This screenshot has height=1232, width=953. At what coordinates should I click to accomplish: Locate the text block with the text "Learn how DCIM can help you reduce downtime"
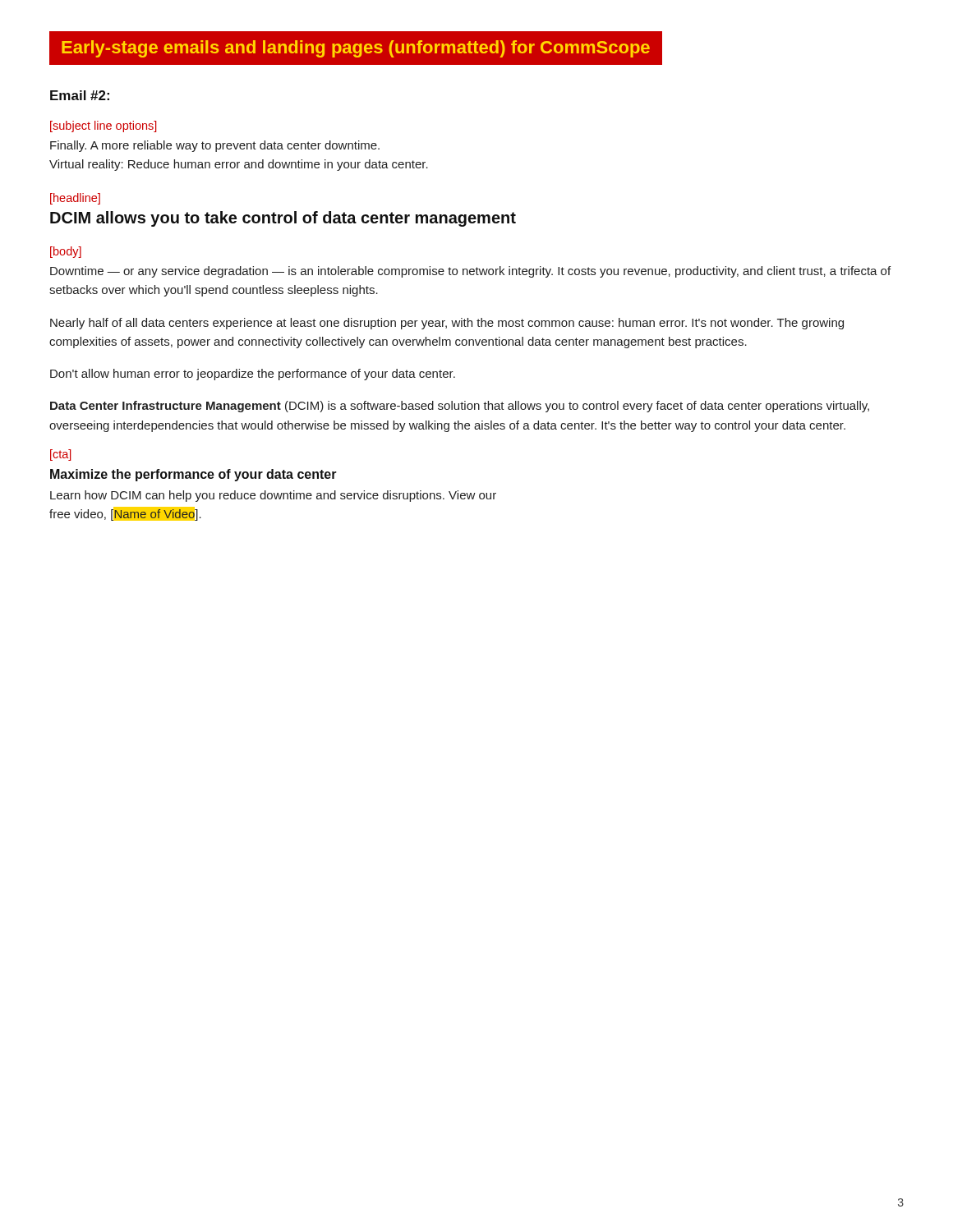pyautogui.click(x=476, y=504)
